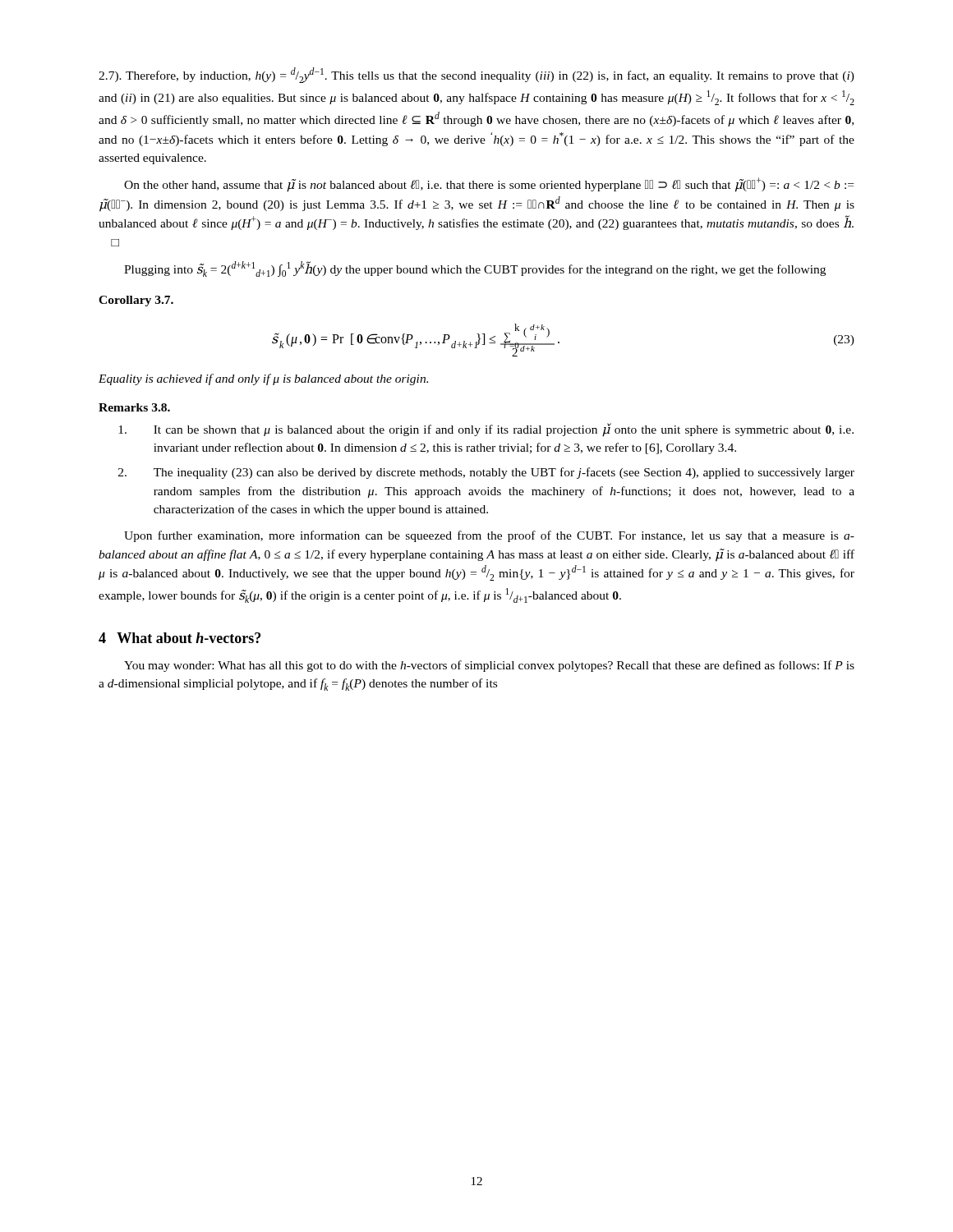Select the formula with the text "s̃ k ( μ"
The image size is (953, 1232).
(563, 339)
